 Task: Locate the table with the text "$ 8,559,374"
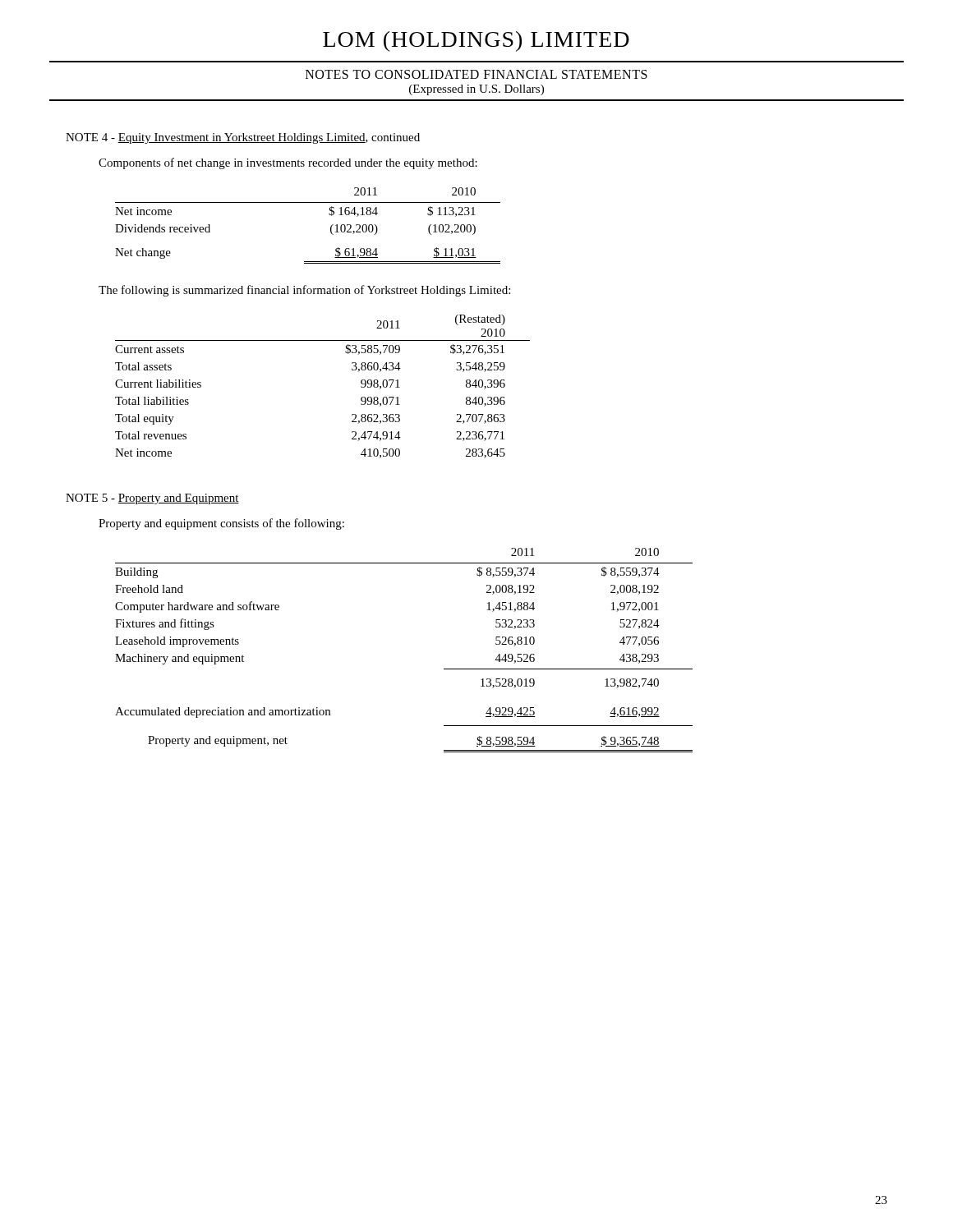pos(476,648)
